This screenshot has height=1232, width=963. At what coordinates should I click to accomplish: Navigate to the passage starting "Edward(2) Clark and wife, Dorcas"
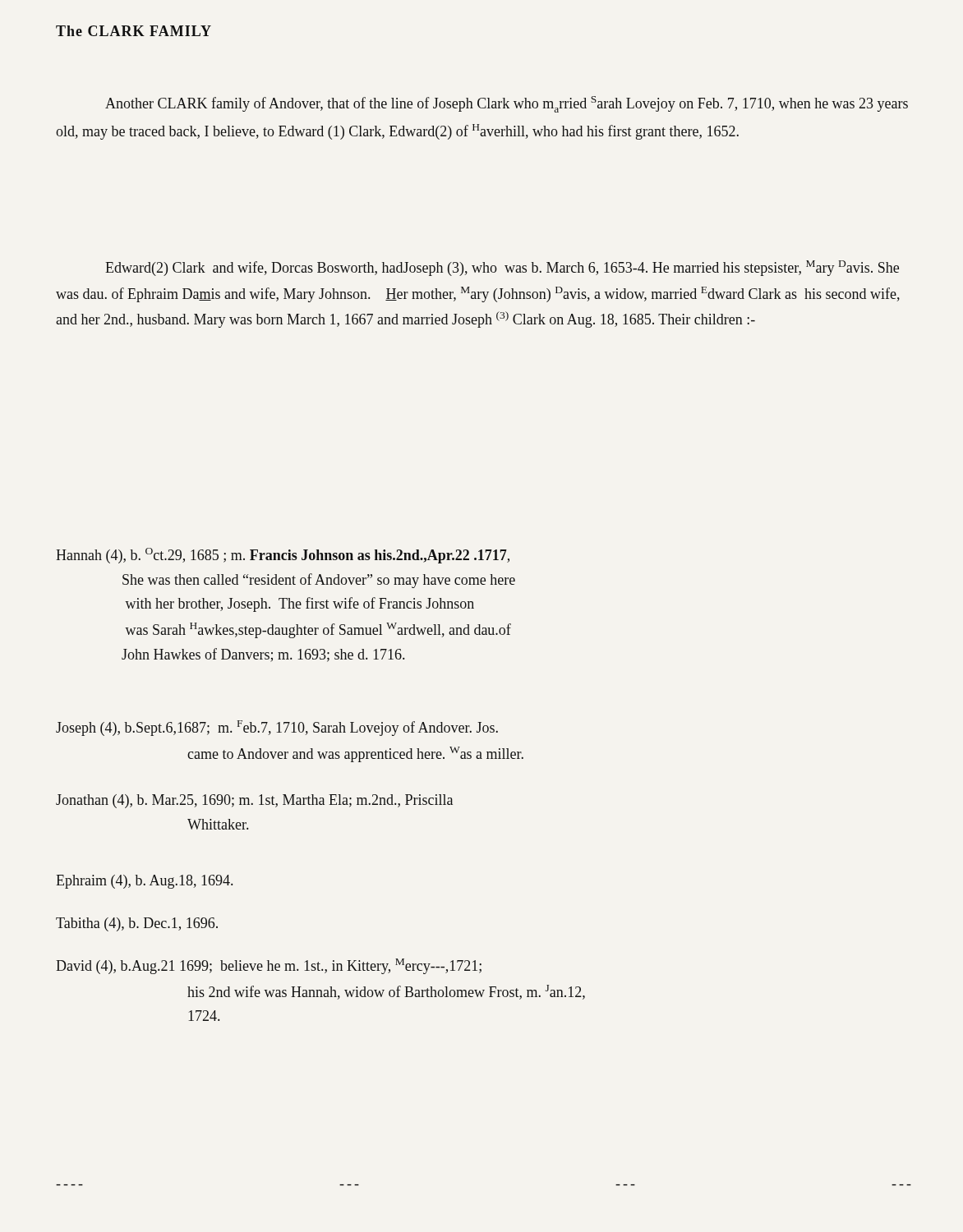480,293
